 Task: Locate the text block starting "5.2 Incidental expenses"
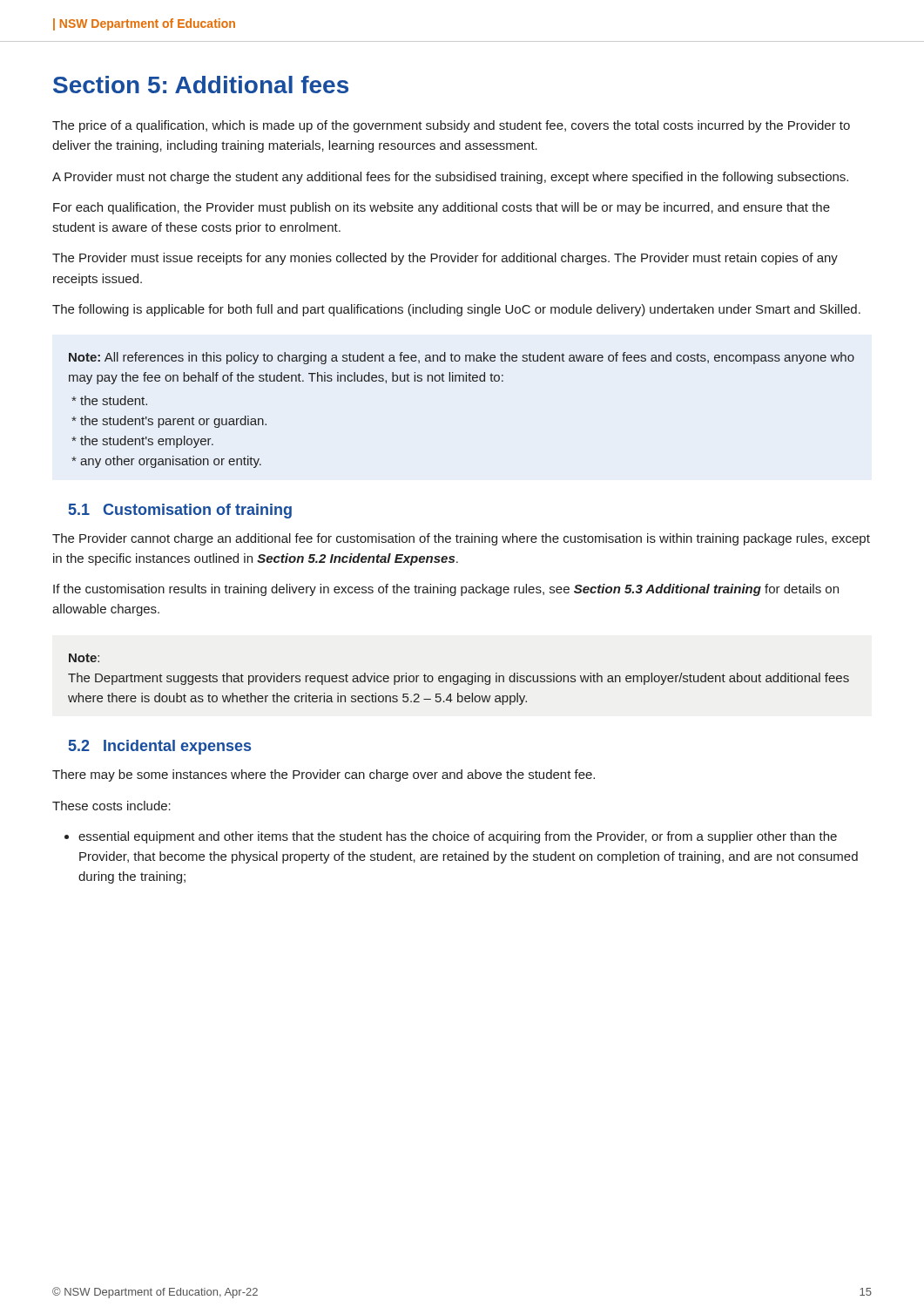point(160,746)
